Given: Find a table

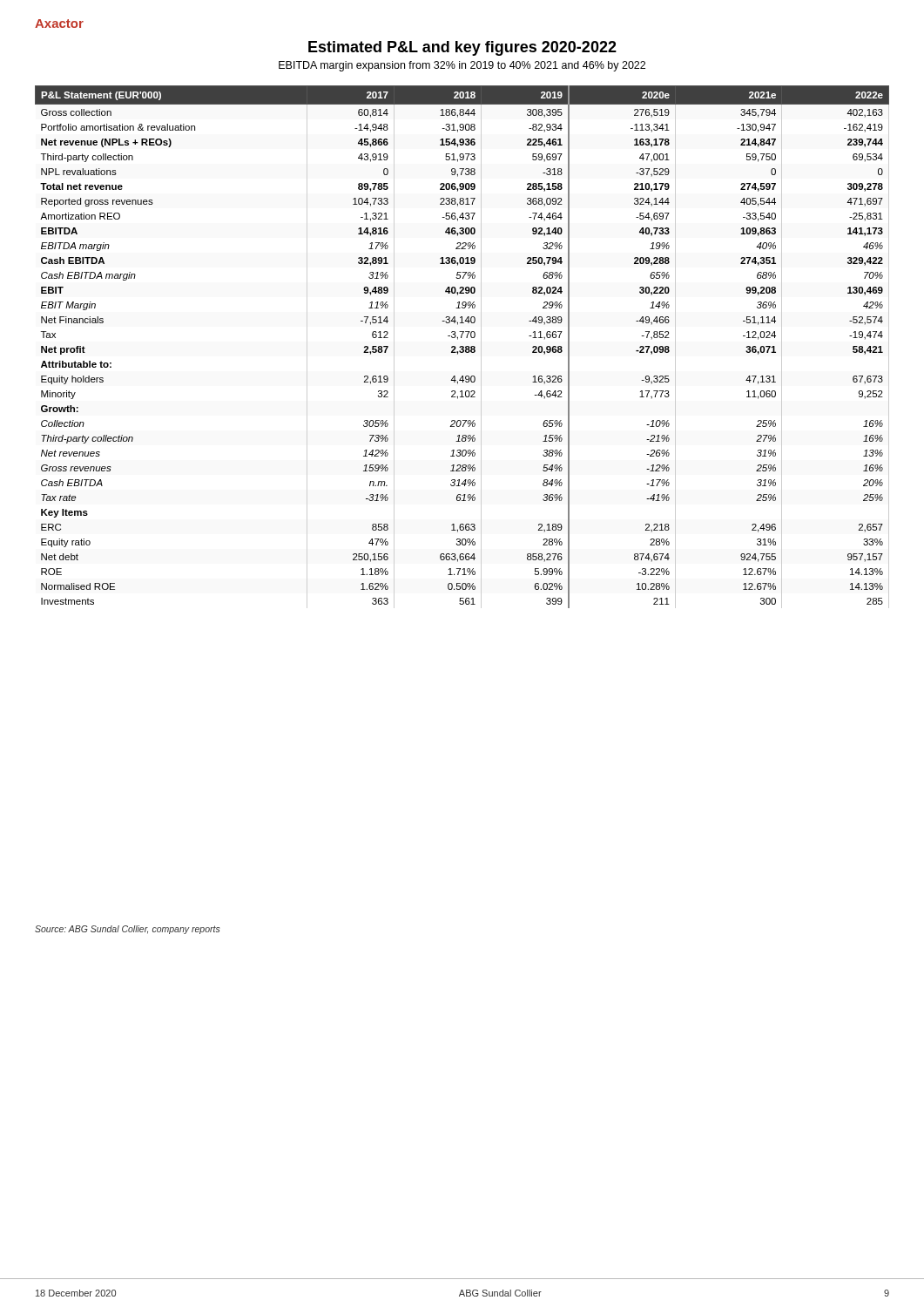Looking at the screenshot, I should 462,347.
